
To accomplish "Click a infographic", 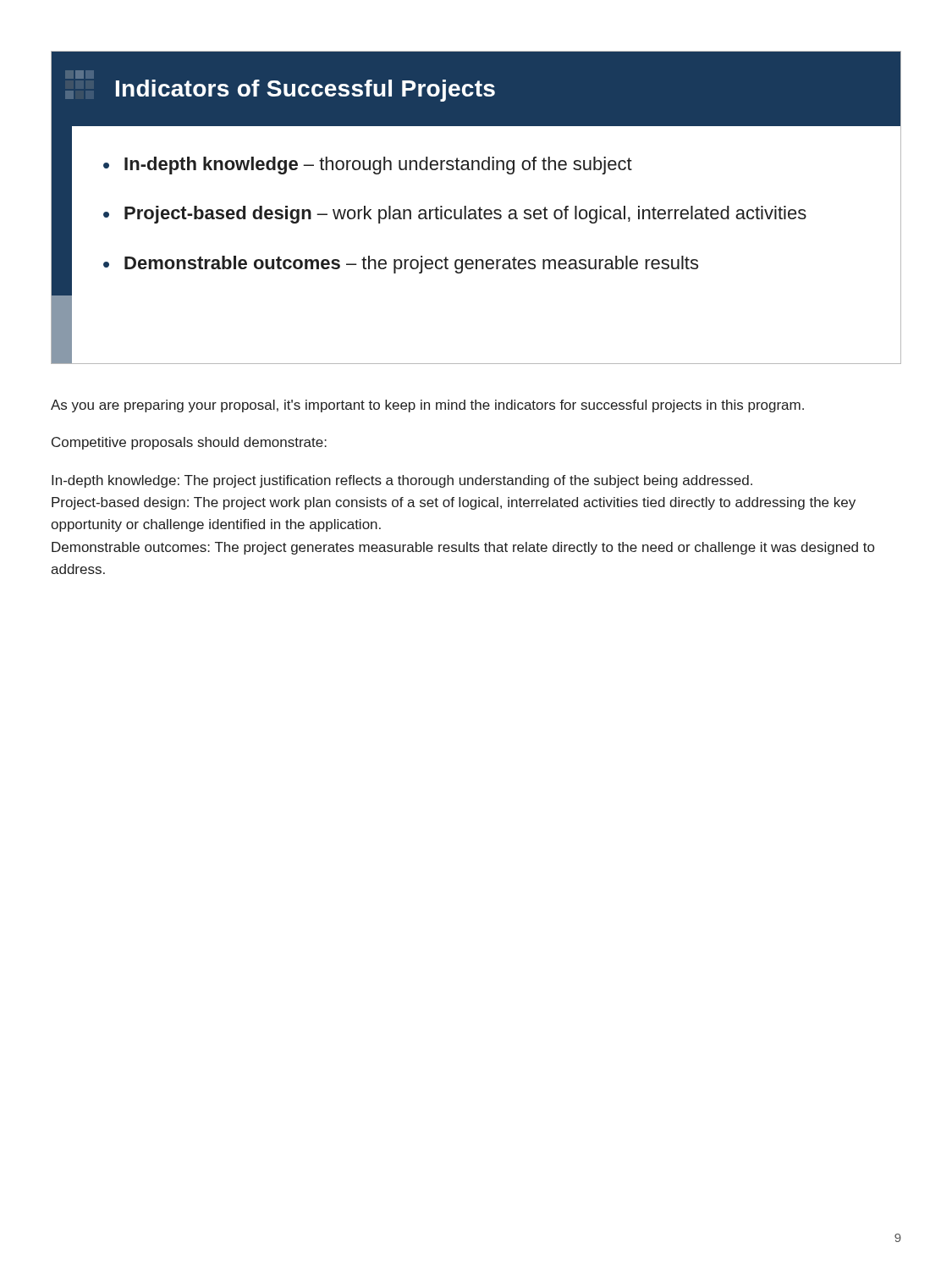I will (476, 207).
